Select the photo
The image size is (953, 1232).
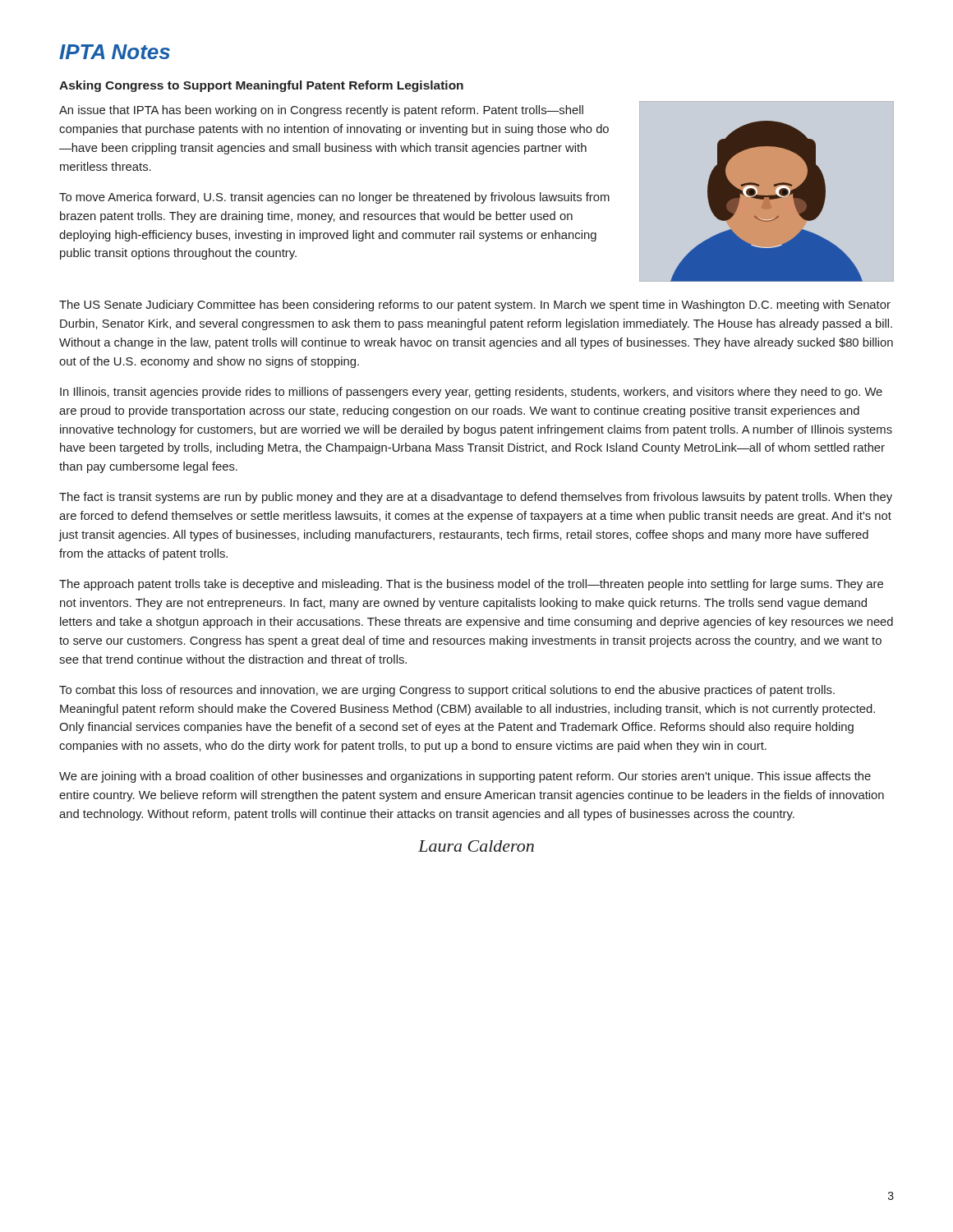coord(766,193)
